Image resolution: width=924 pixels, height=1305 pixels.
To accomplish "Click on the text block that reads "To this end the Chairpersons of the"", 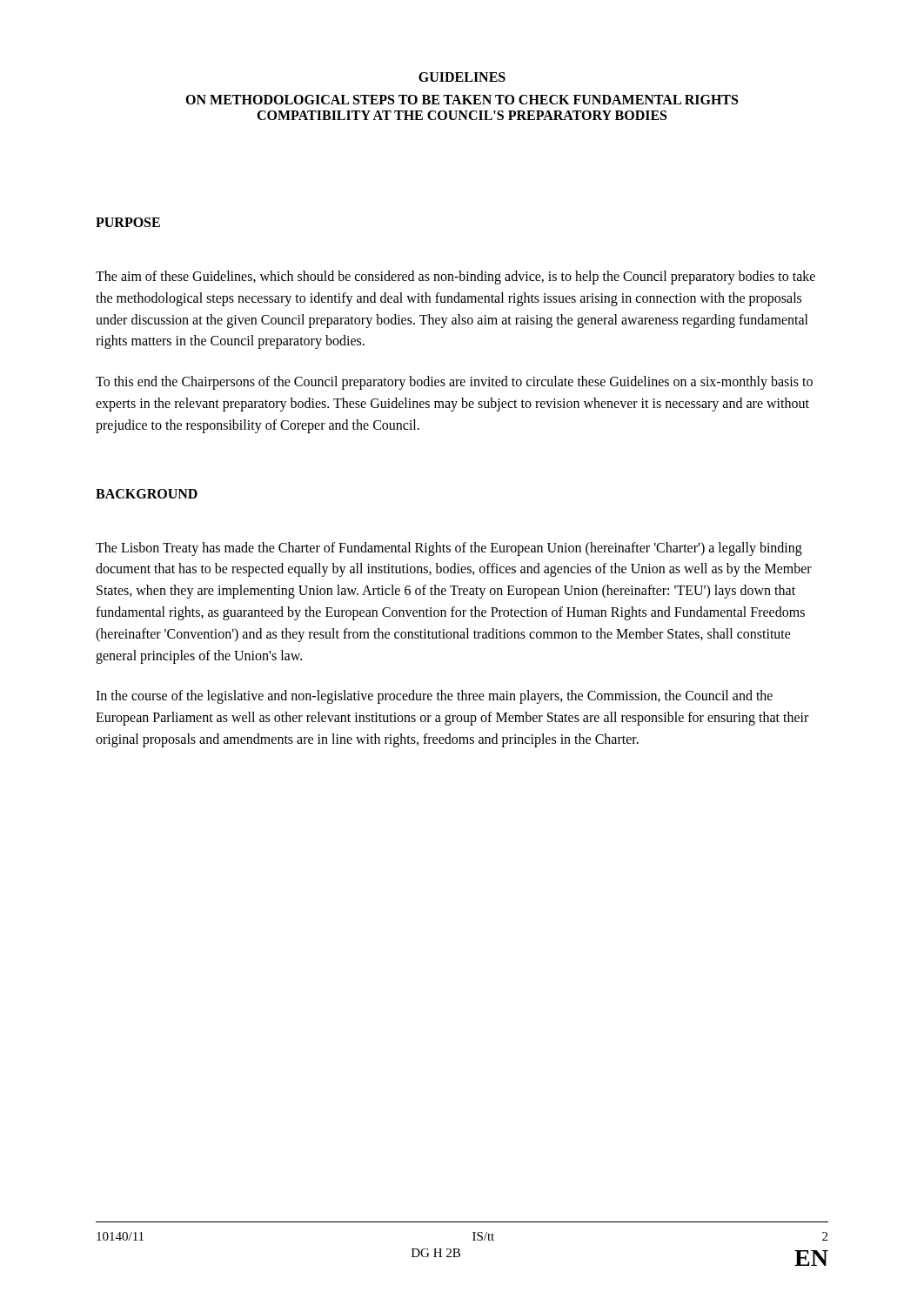I will pyautogui.click(x=454, y=403).
